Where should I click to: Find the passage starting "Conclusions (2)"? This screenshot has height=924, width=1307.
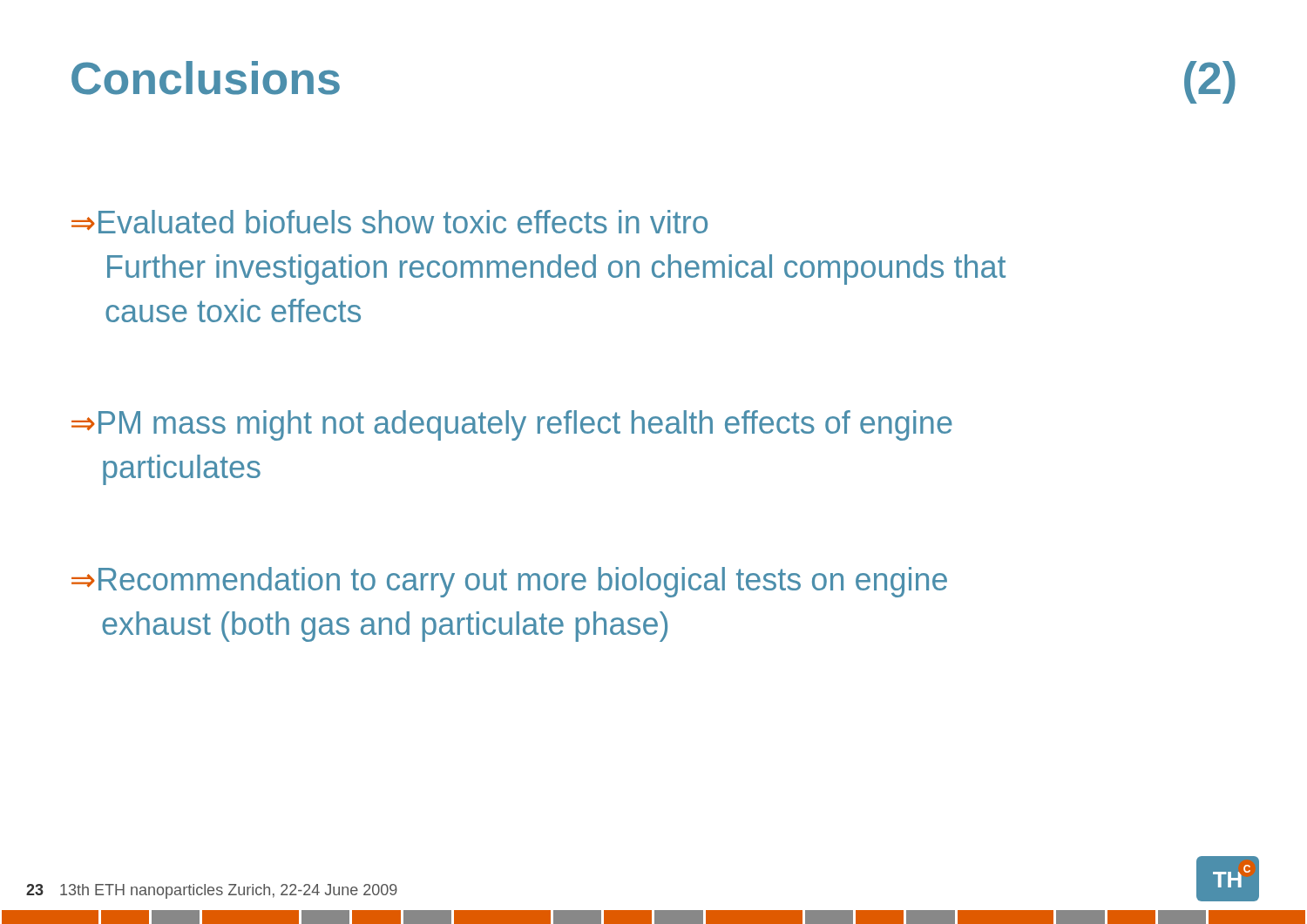click(x=214, y=82)
